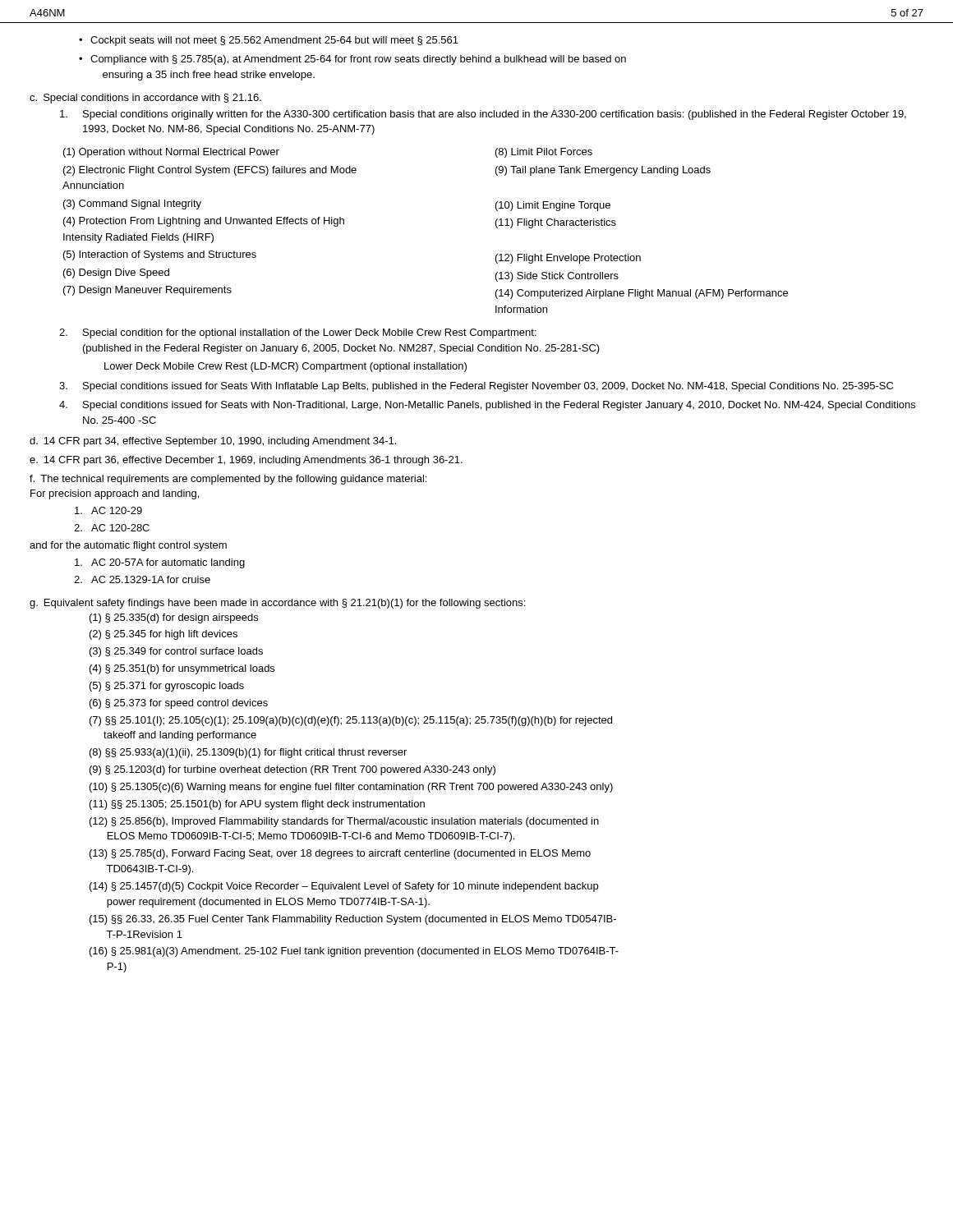Screen dimensions: 1232x953
Task: Find the text block starting "(12) § 25.856(b), Improved Flammability standards for Thermal/acoustic"
Action: coord(344,828)
